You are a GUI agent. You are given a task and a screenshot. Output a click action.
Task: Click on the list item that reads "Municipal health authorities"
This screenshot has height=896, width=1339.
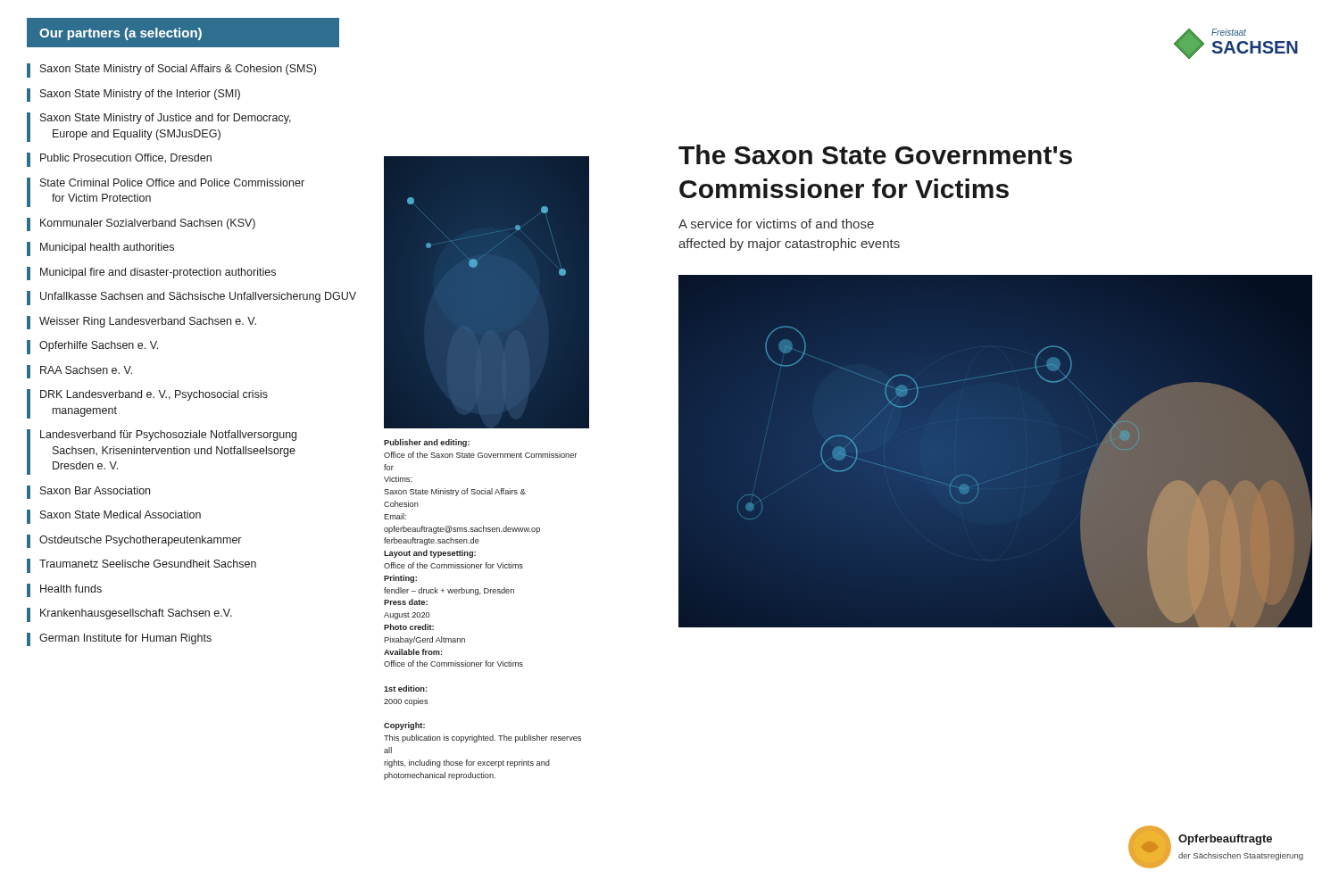tap(101, 248)
